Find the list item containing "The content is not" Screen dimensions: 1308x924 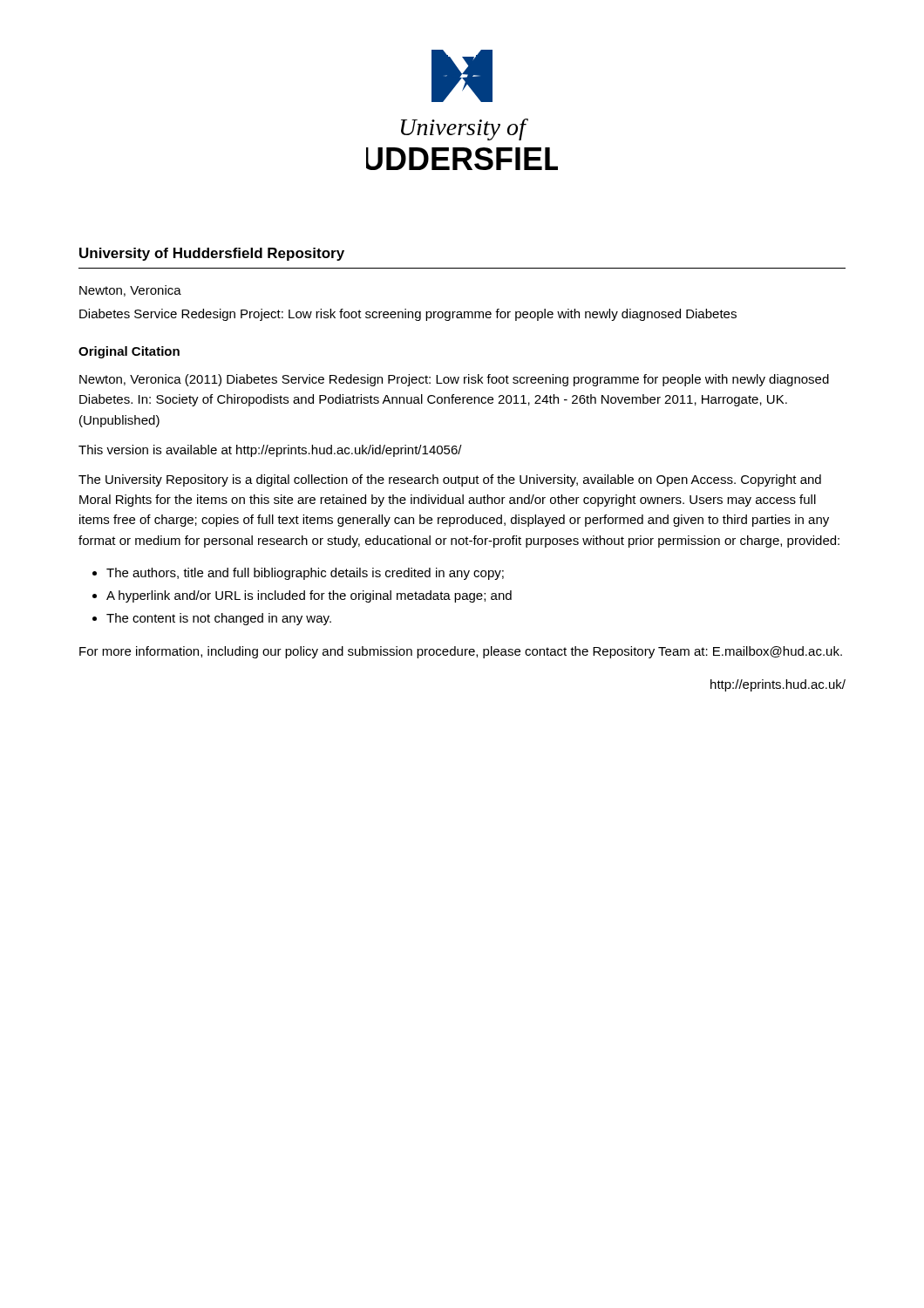219,618
